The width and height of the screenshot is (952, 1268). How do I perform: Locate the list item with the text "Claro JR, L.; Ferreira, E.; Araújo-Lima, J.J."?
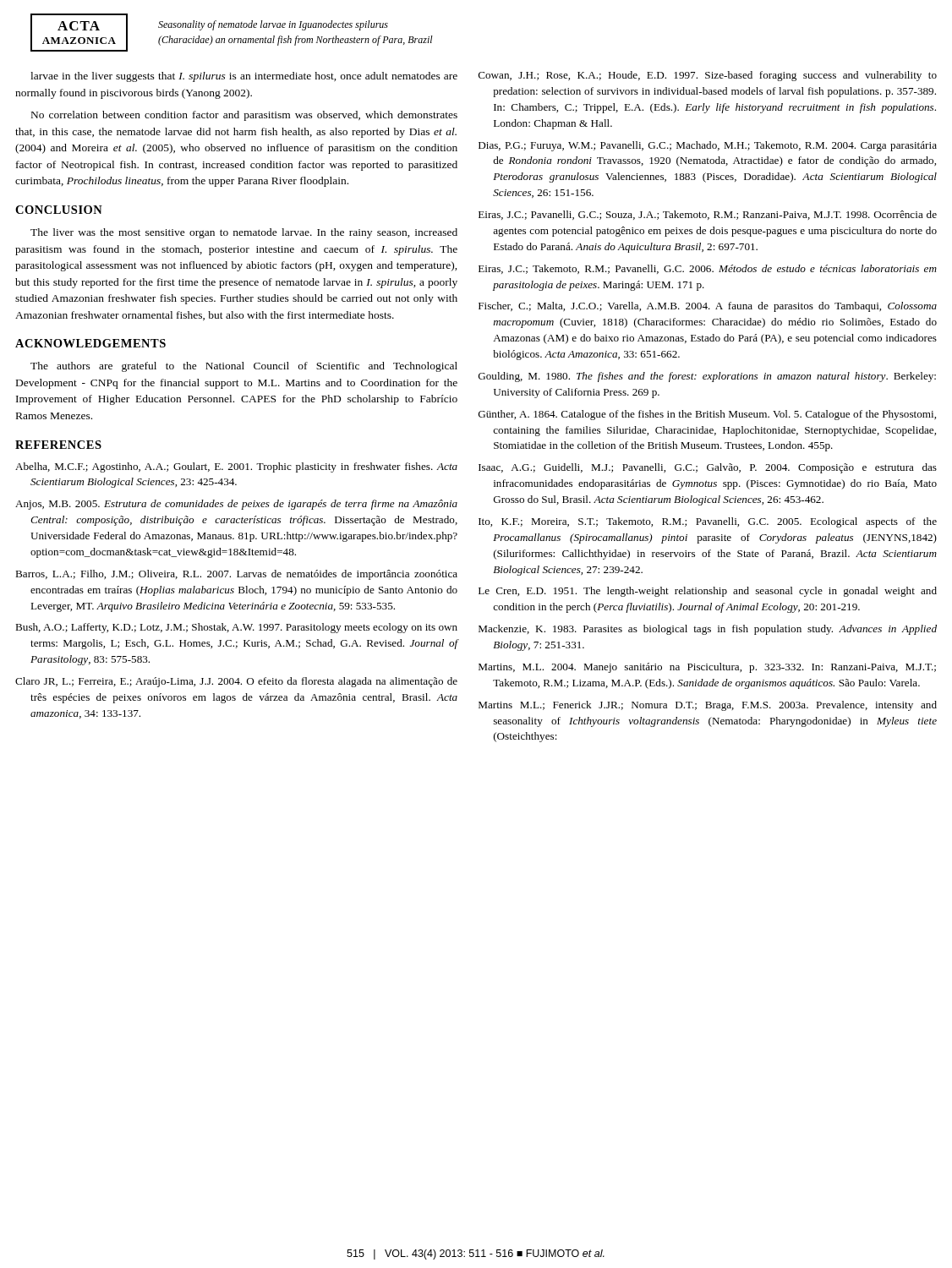[x=236, y=697]
